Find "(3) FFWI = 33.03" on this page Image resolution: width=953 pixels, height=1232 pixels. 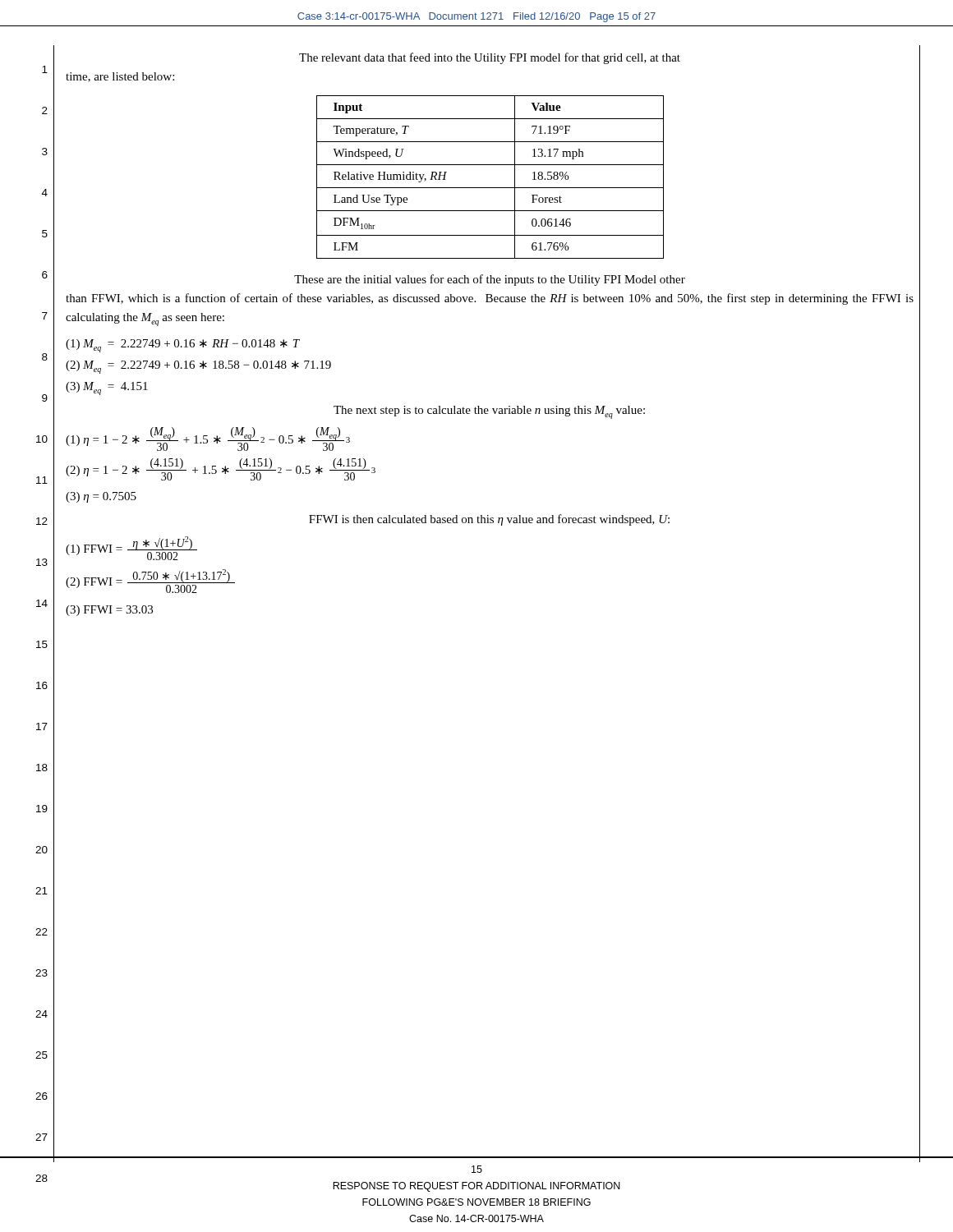(110, 610)
